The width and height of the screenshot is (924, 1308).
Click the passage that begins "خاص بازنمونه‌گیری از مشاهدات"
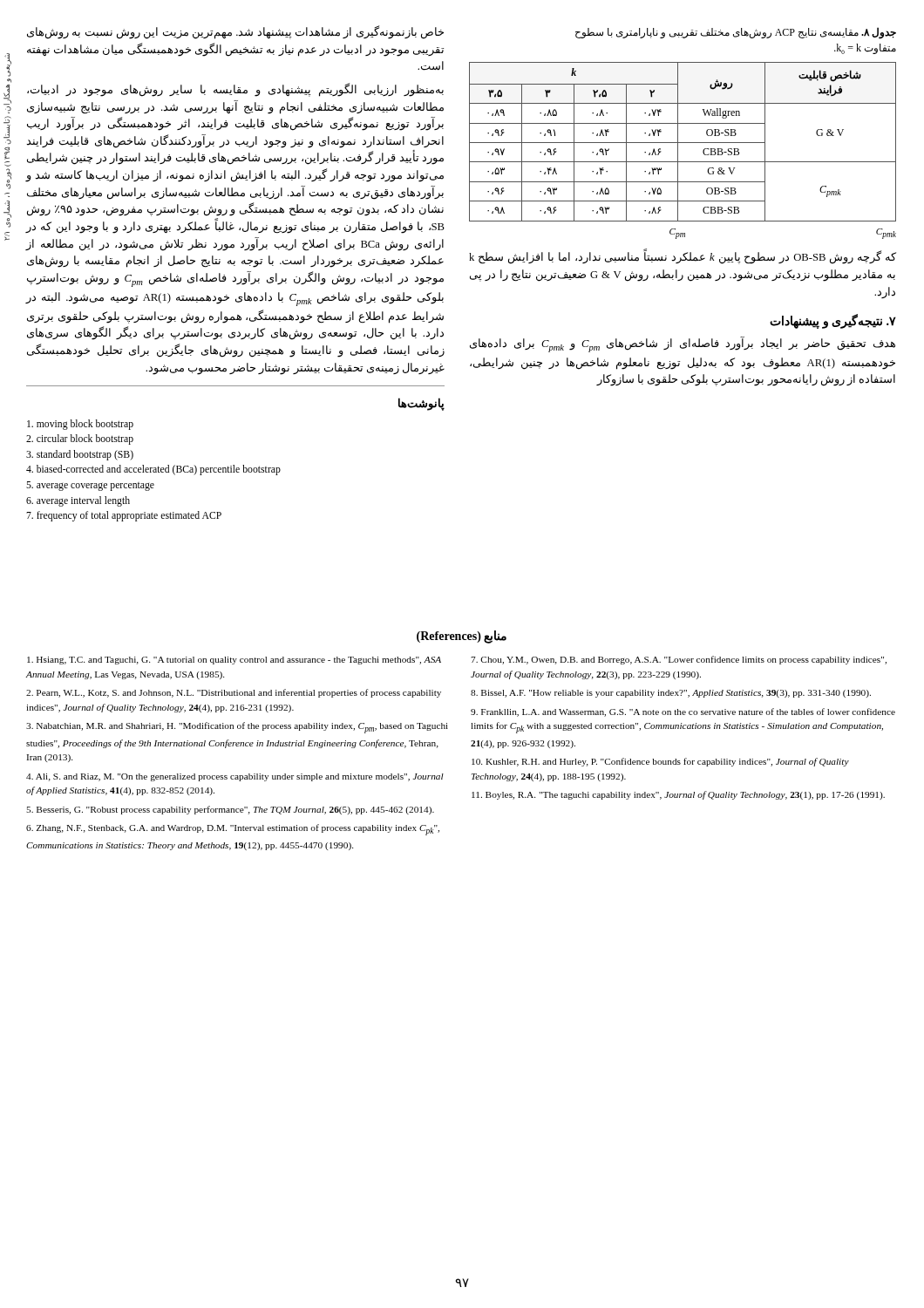tap(235, 49)
